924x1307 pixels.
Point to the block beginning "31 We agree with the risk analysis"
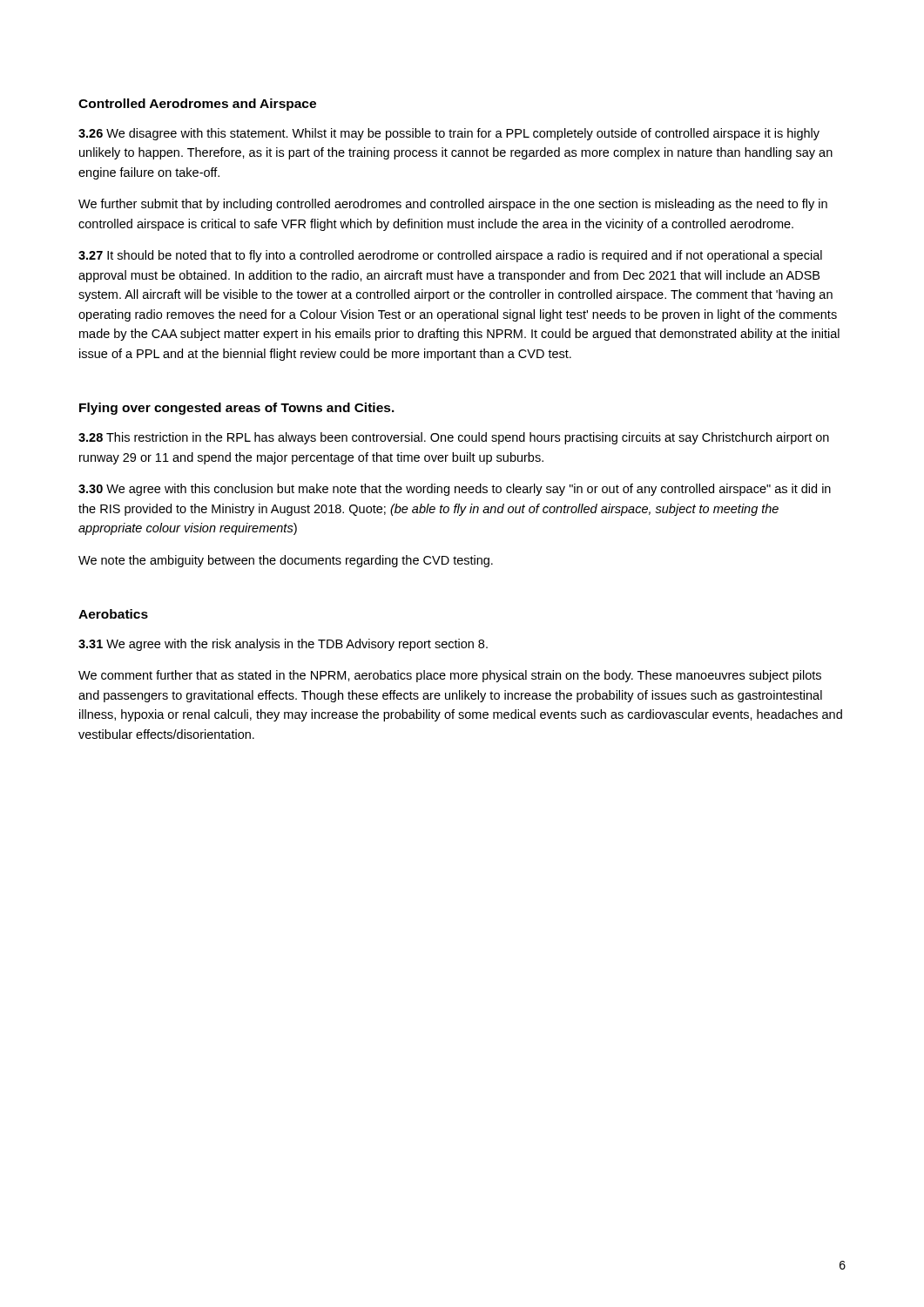click(x=283, y=644)
